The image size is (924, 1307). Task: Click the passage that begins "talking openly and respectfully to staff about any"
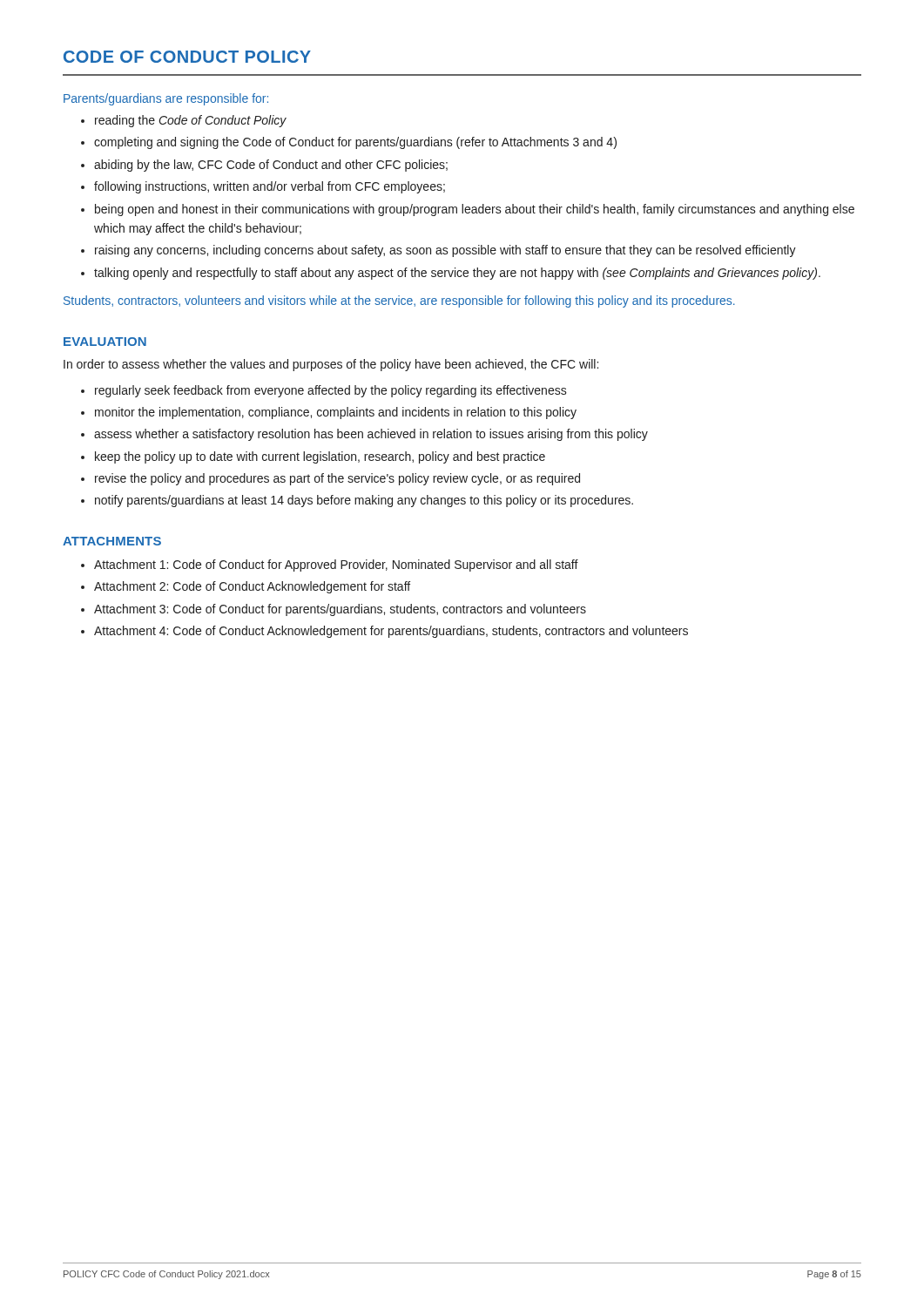(x=458, y=273)
